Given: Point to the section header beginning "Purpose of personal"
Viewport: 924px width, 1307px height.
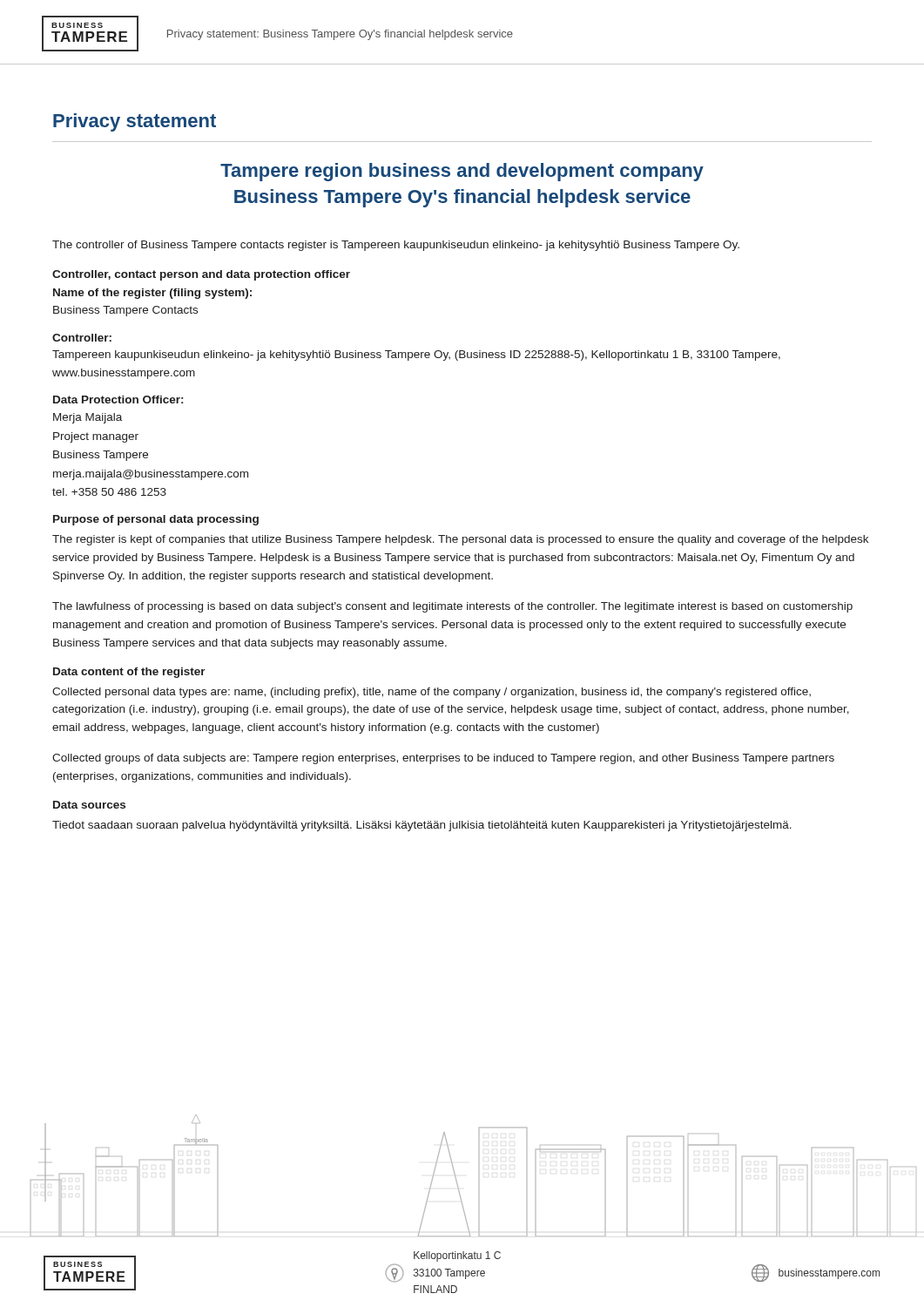Looking at the screenshot, I should (x=156, y=519).
